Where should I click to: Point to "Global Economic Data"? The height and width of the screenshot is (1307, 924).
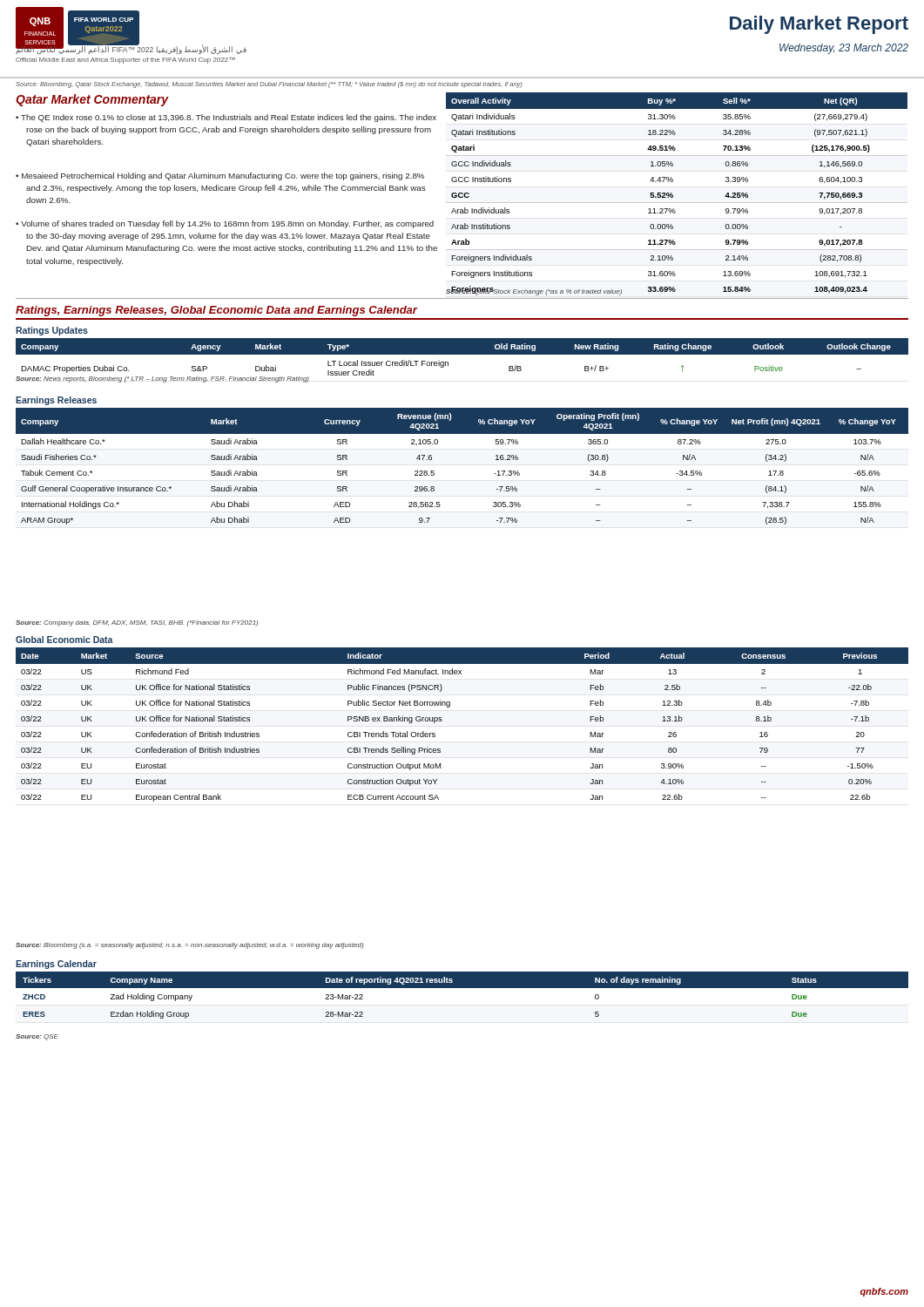point(64,640)
